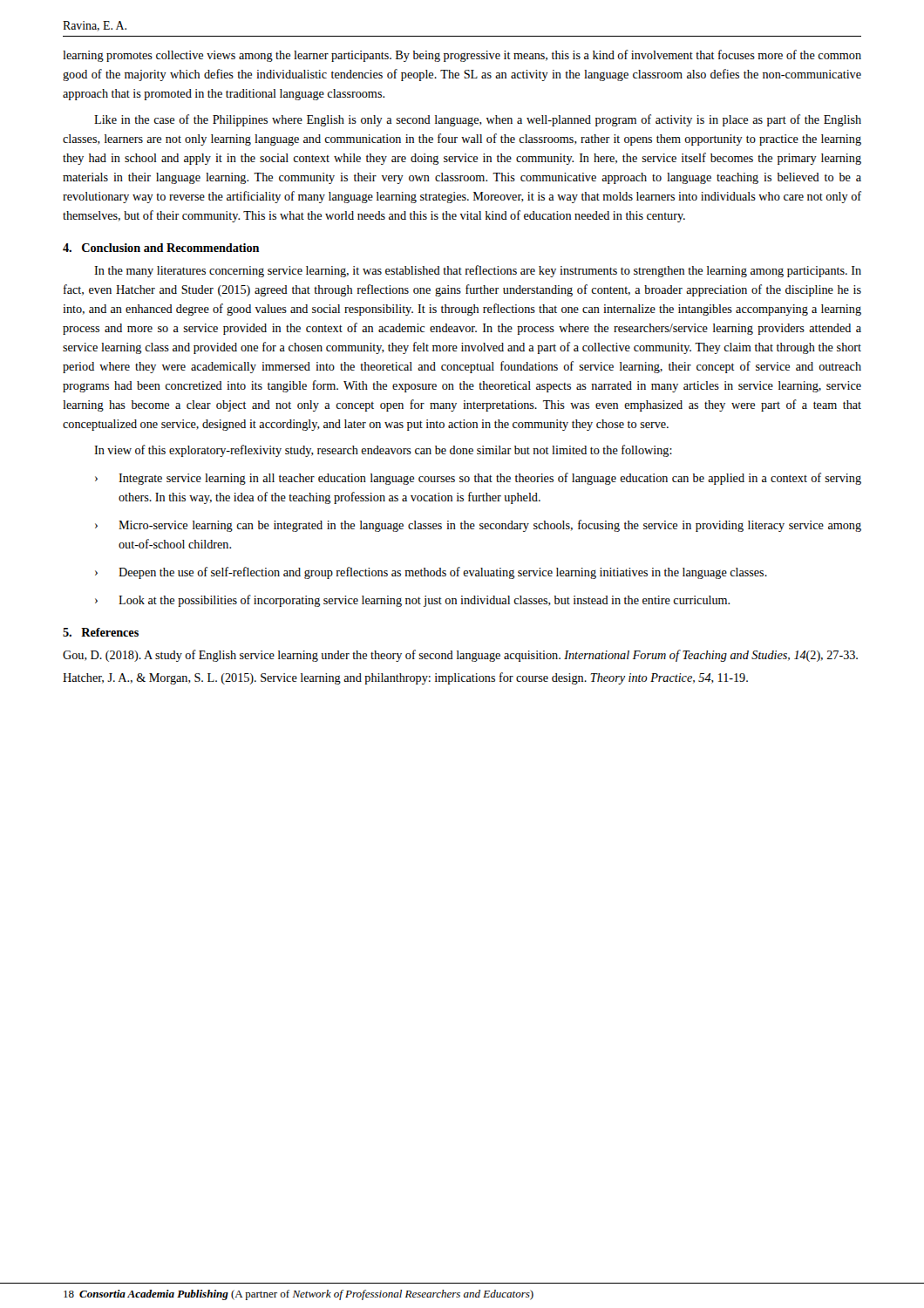Select the block starting "learning promotes collective views among the learner participants."
The image size is (924, 1308).
click(x=462, y=74)
